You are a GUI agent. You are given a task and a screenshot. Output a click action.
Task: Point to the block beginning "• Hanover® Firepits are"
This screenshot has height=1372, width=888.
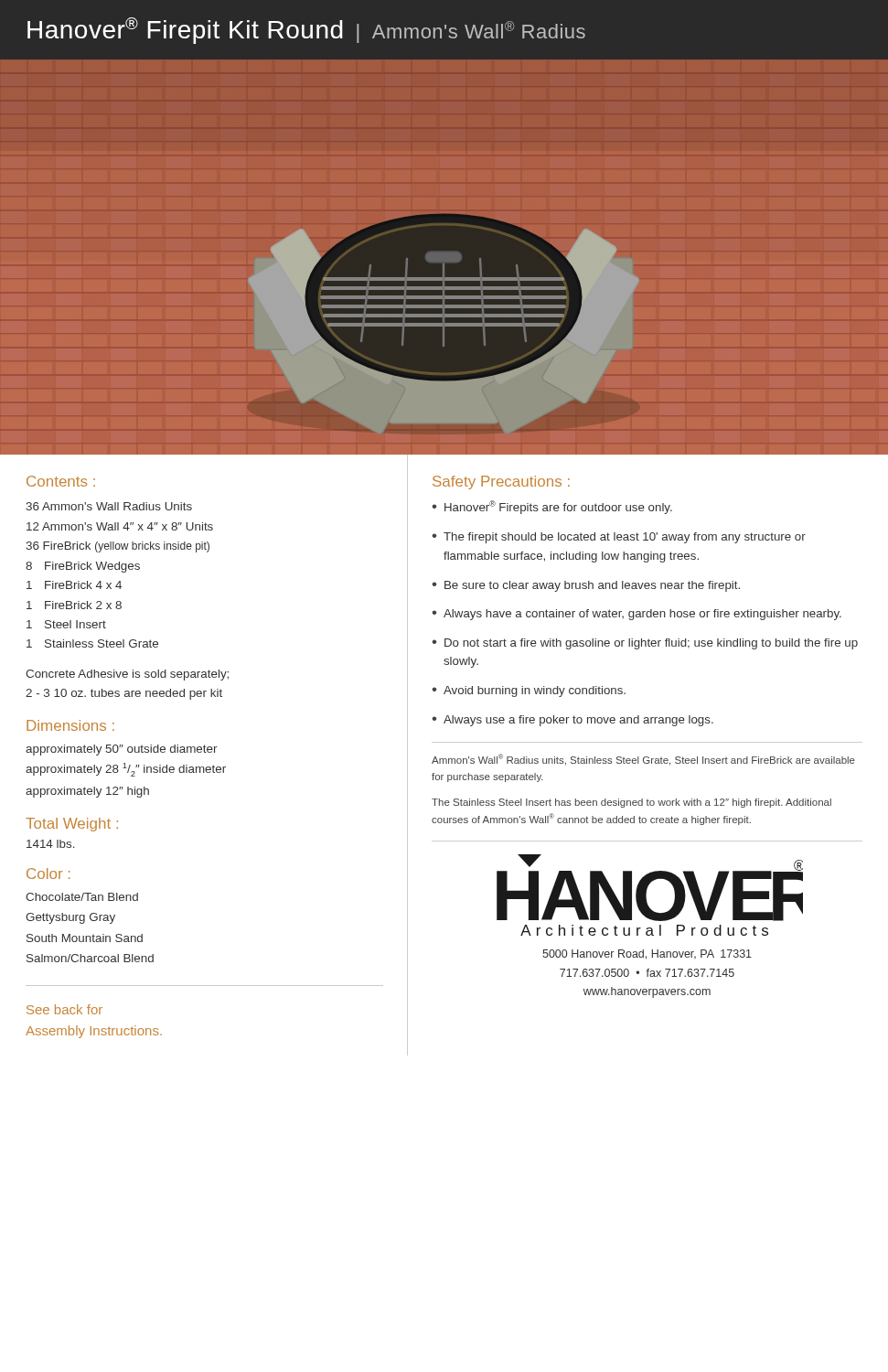coord(552,508)
